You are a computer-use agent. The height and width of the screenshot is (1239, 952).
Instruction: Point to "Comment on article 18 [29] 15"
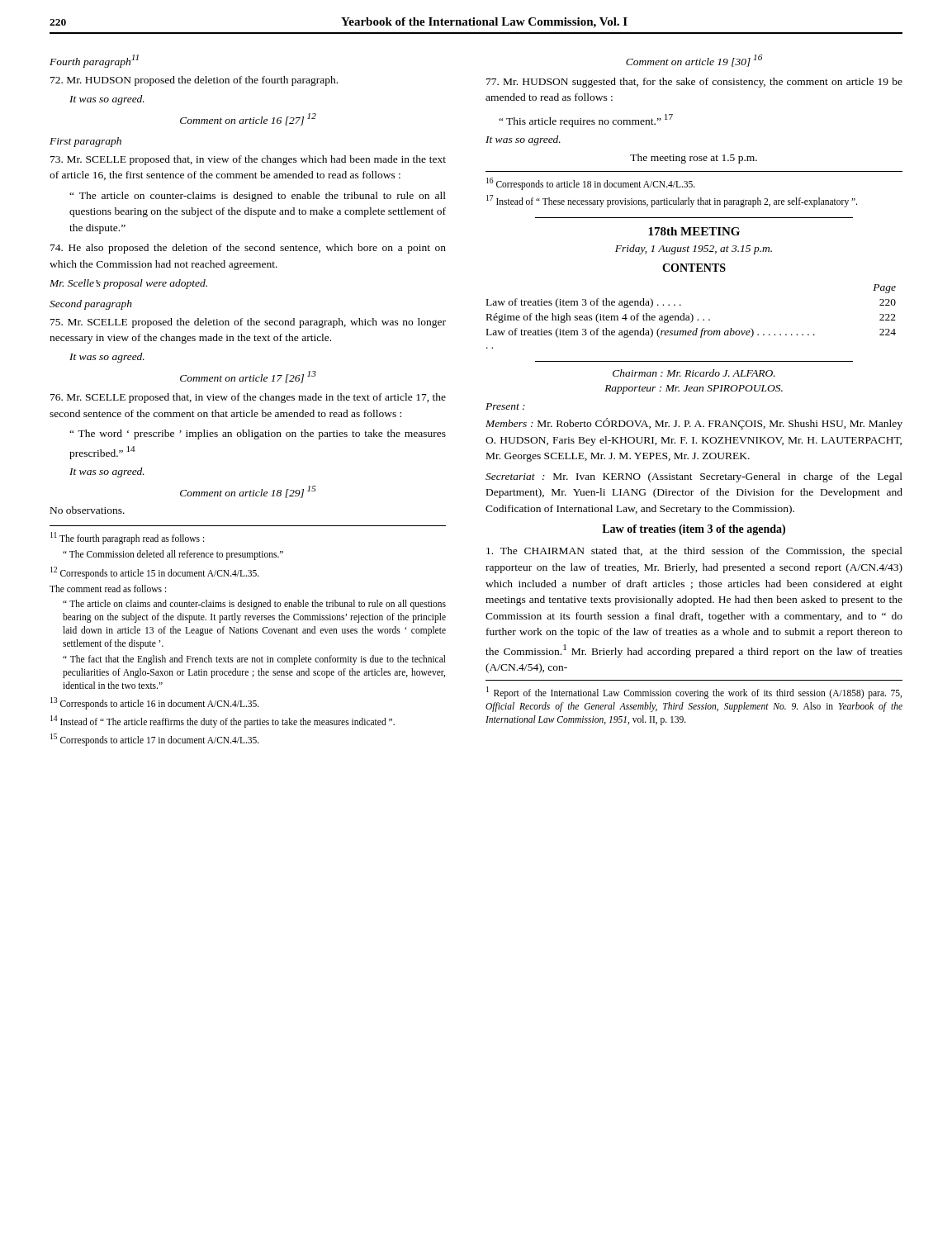[248, 491]
